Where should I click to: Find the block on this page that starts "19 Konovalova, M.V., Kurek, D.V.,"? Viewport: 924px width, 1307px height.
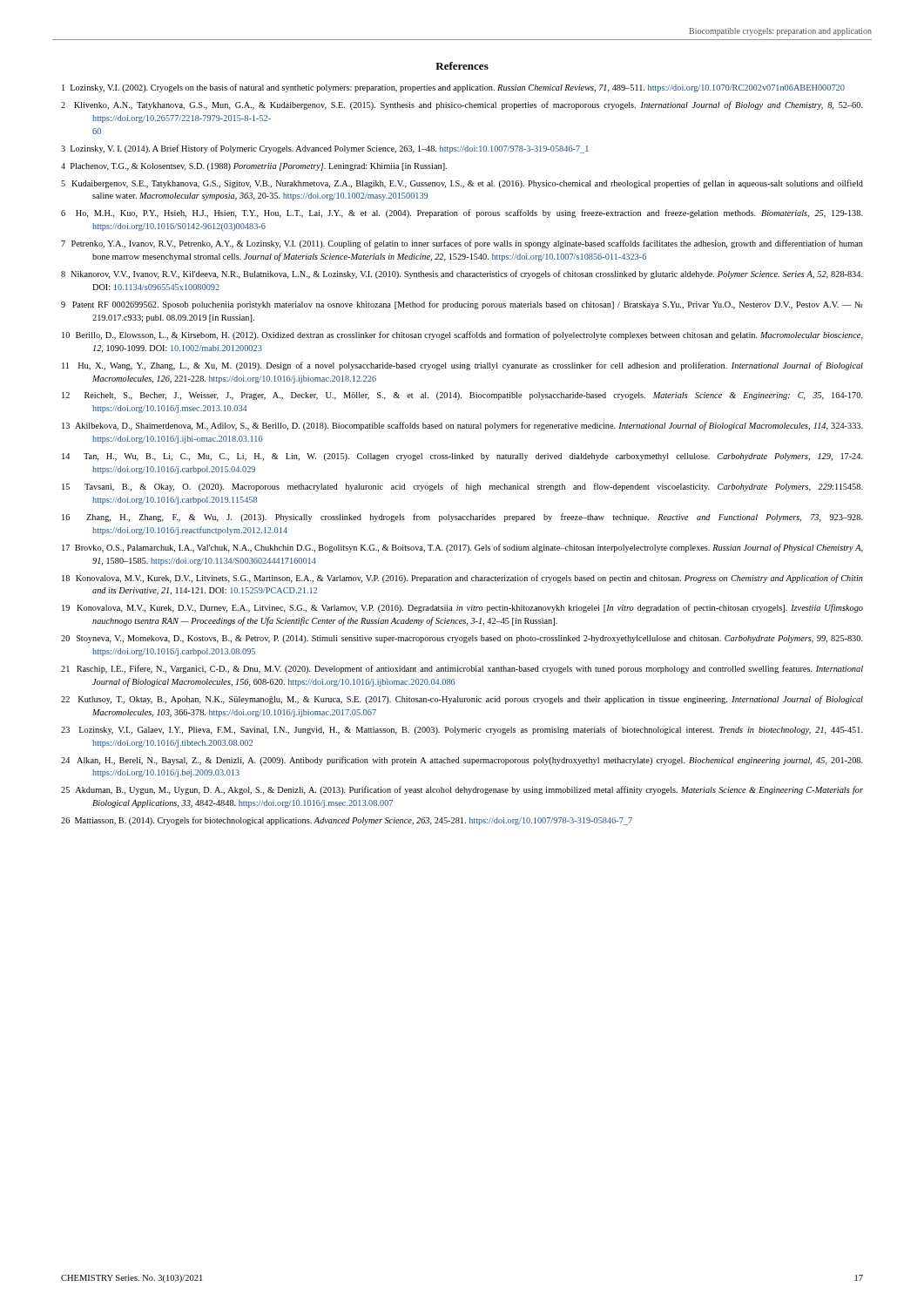pos(462,615)
